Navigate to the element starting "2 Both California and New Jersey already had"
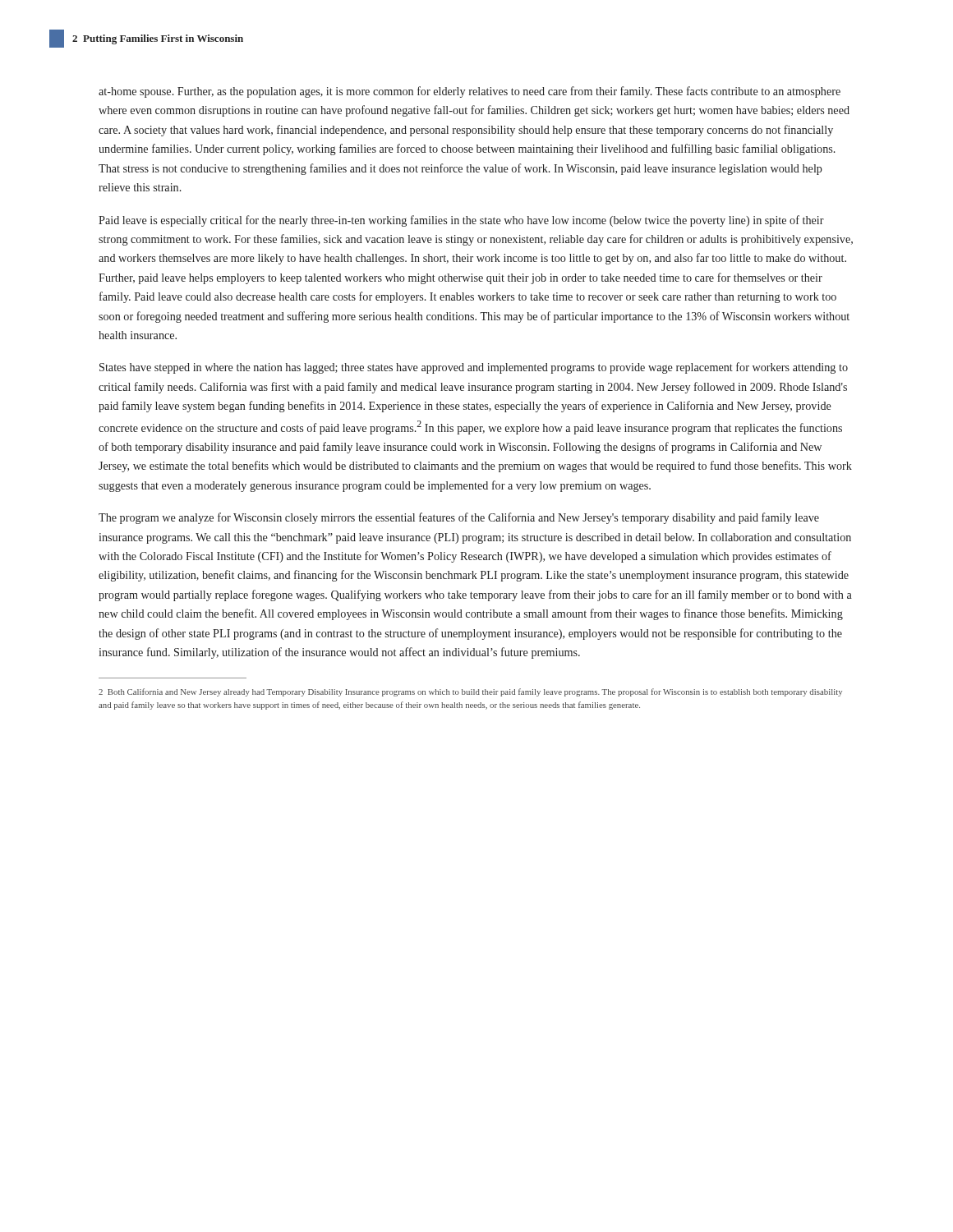This screenshot has height=1232, width=953. (x=471, y=698)
